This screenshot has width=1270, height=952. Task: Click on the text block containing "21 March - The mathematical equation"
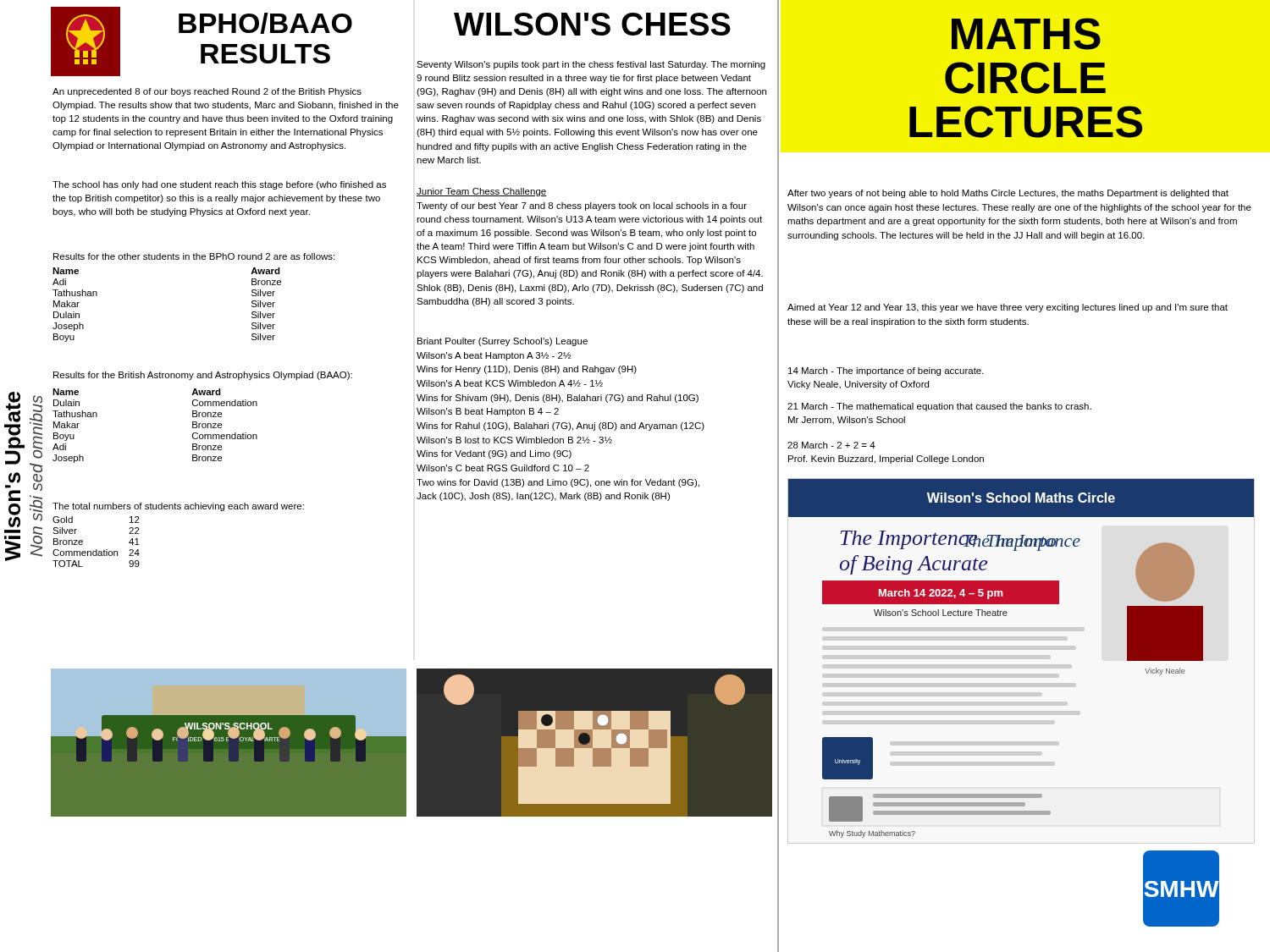[1020, 413]
